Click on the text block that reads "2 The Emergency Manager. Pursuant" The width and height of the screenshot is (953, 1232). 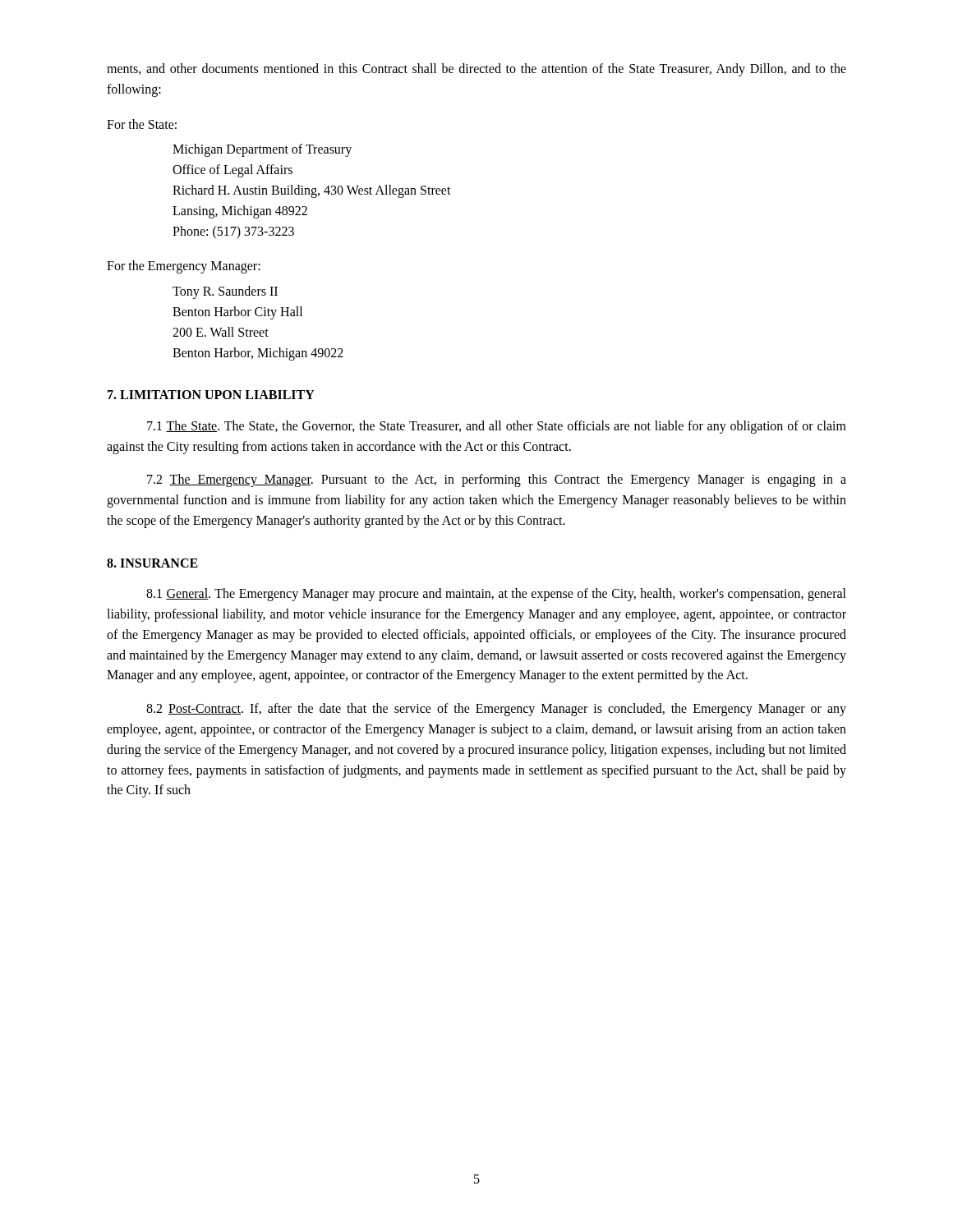click(476, 500)
